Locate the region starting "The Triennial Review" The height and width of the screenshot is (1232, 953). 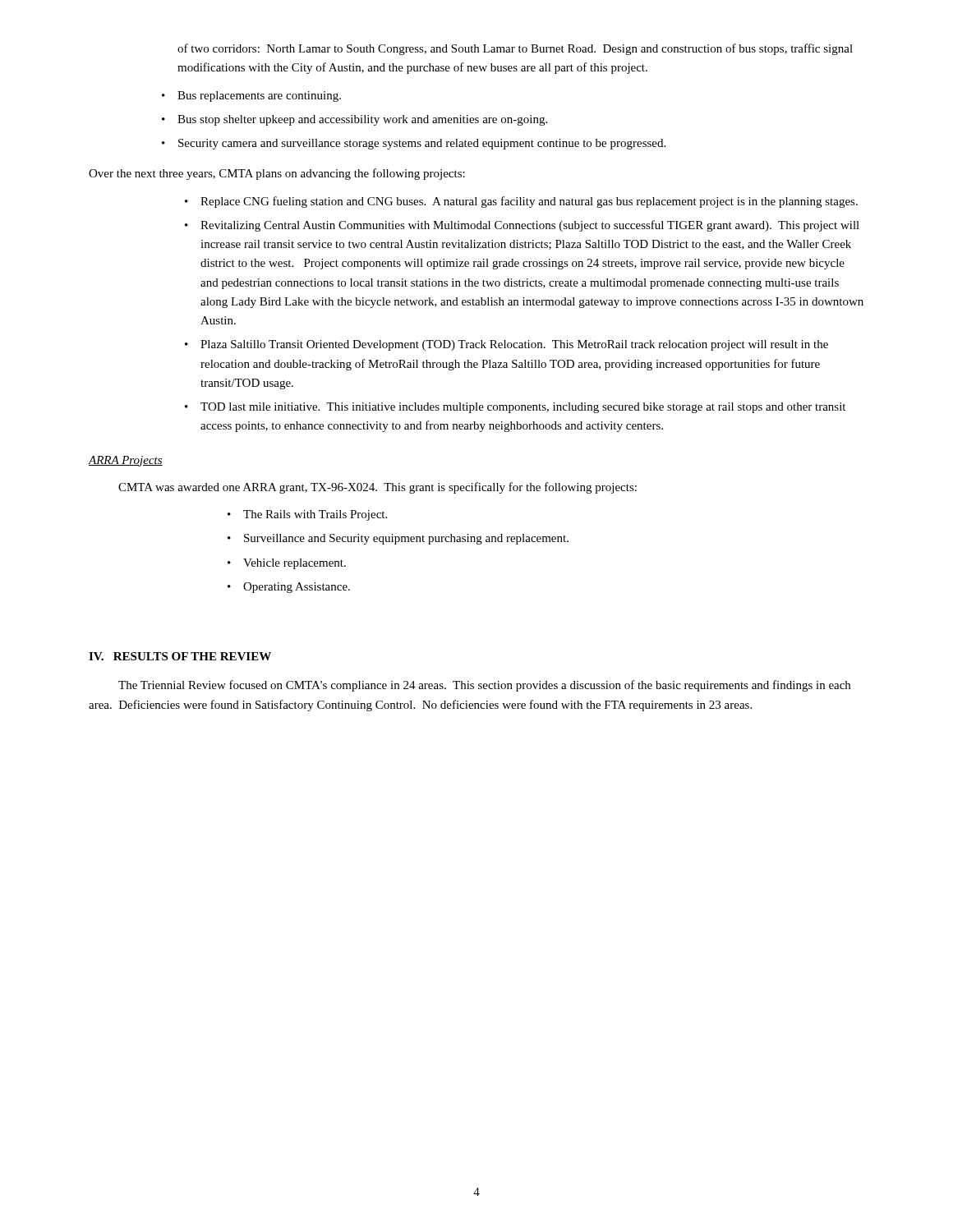coord(470,695)
